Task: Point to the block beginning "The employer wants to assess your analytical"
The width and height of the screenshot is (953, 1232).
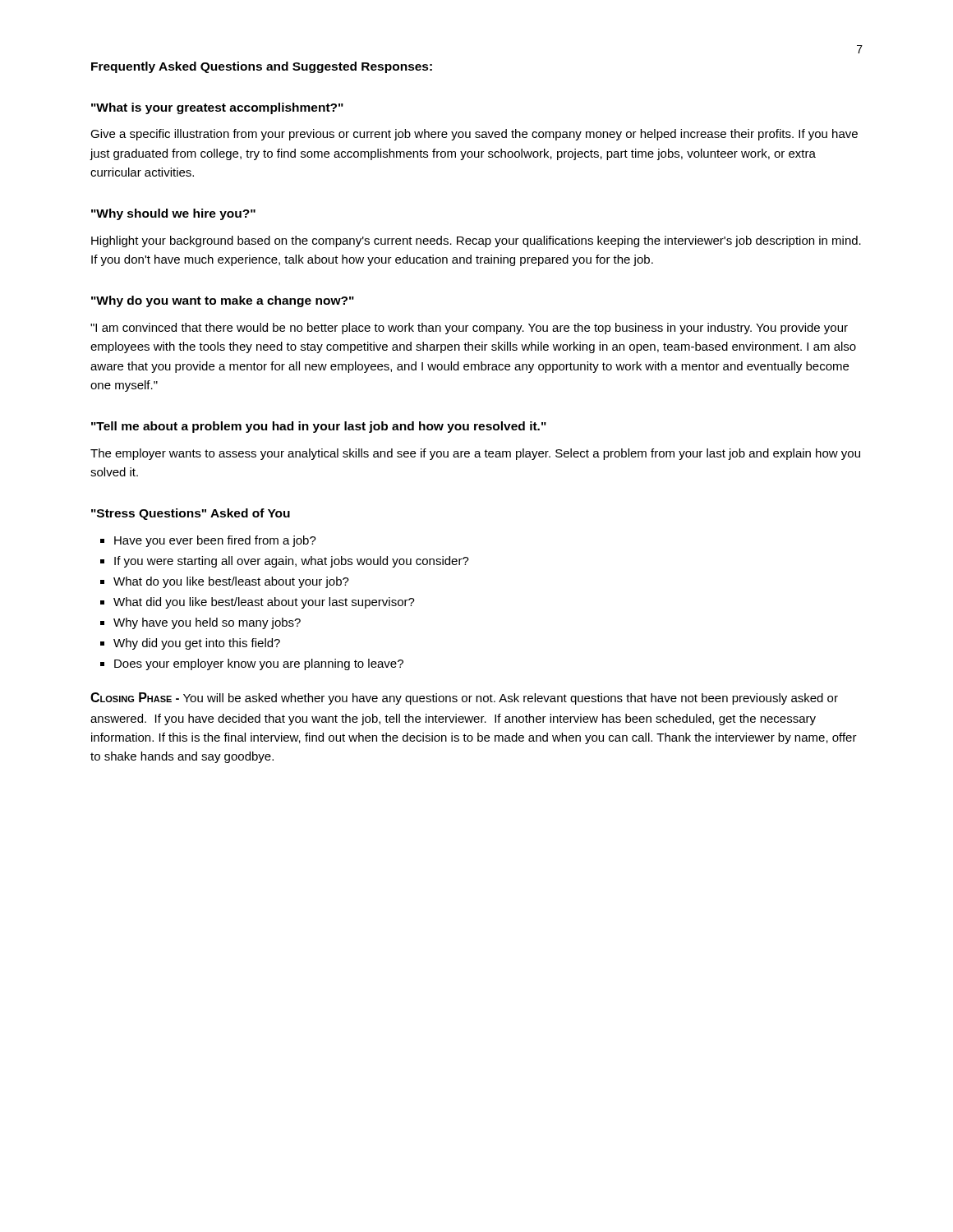Action: 476,462
